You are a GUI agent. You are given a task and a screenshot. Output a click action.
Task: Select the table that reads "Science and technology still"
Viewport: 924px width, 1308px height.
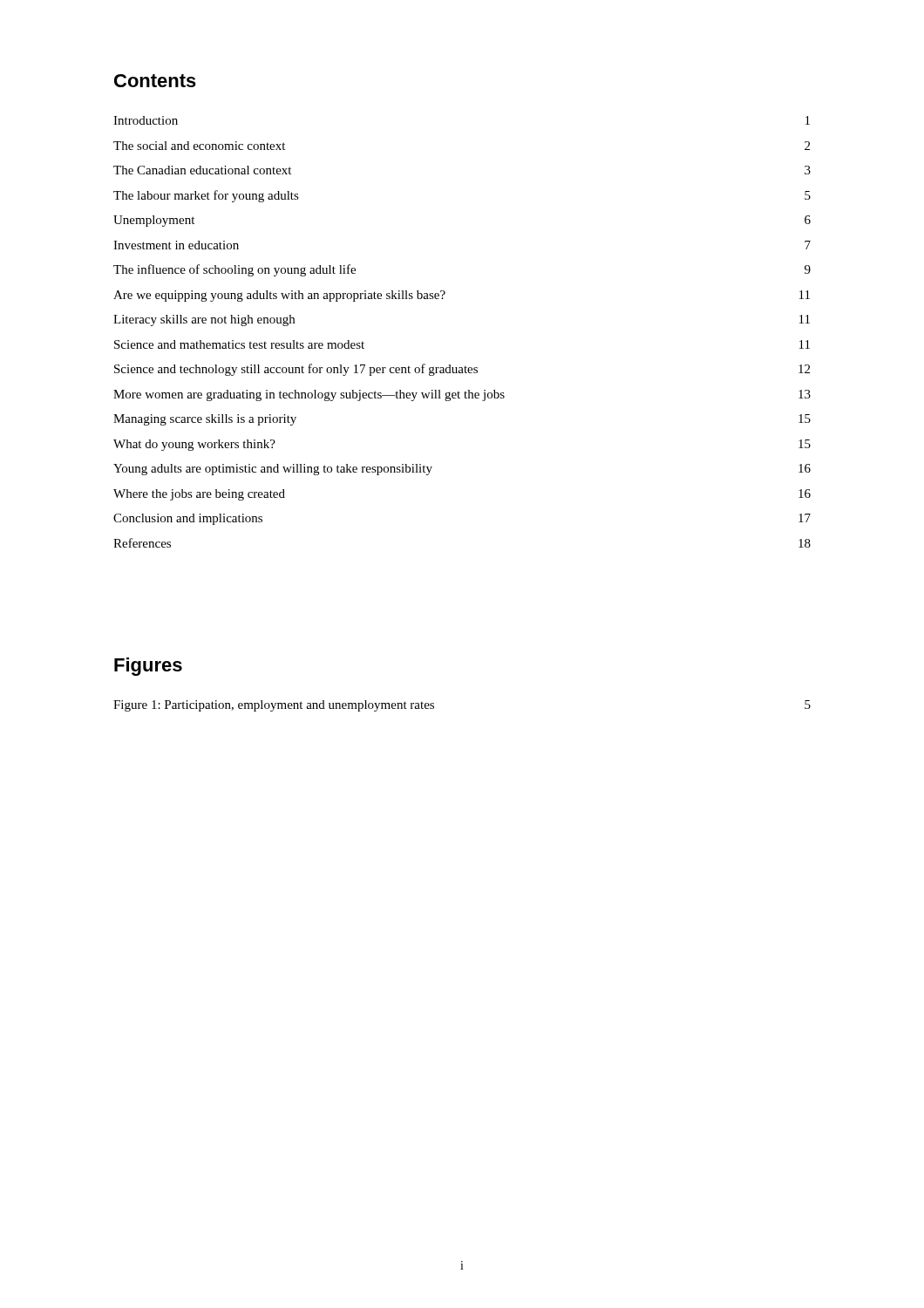point(462,332)
